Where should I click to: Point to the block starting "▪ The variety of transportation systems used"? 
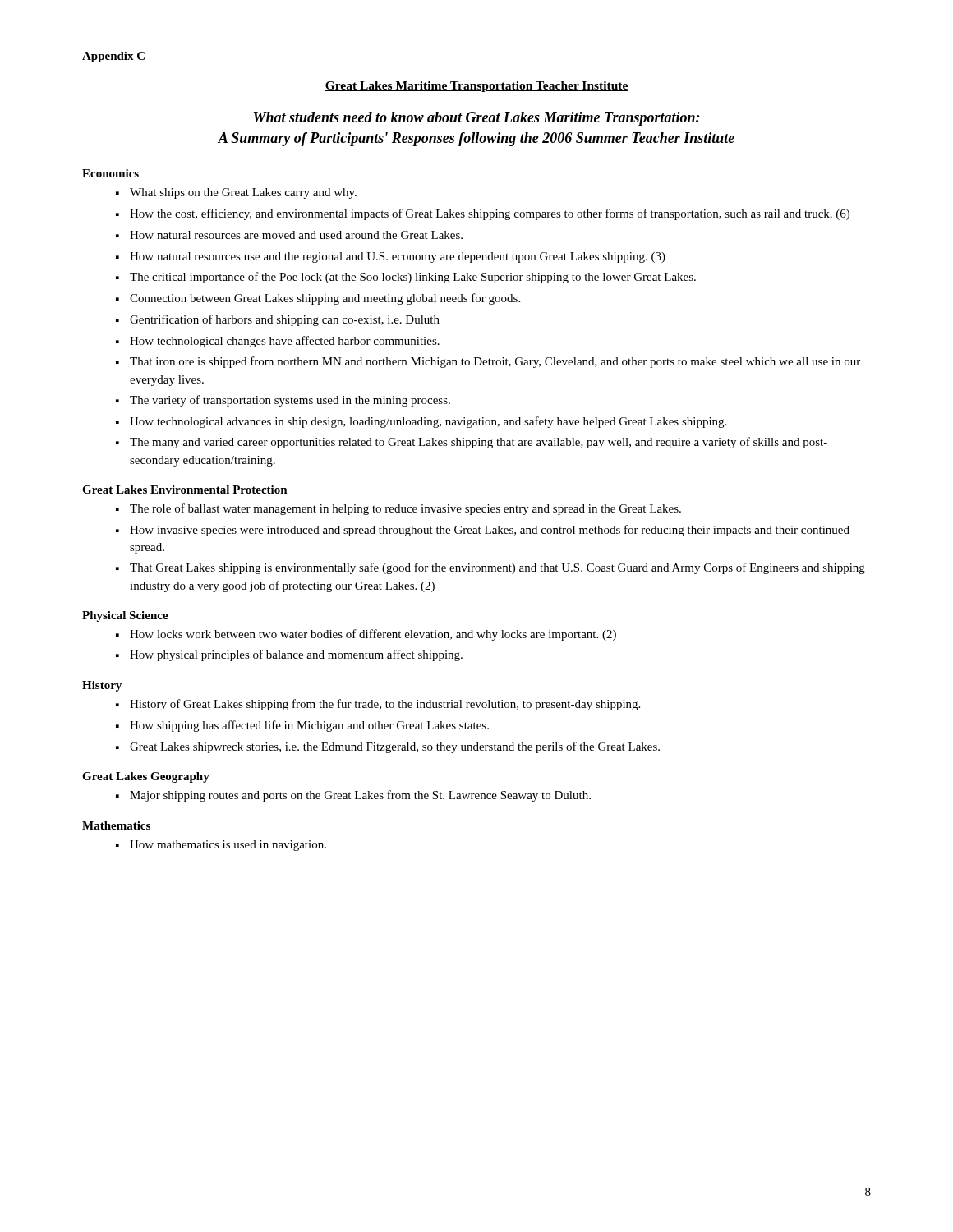283,401
